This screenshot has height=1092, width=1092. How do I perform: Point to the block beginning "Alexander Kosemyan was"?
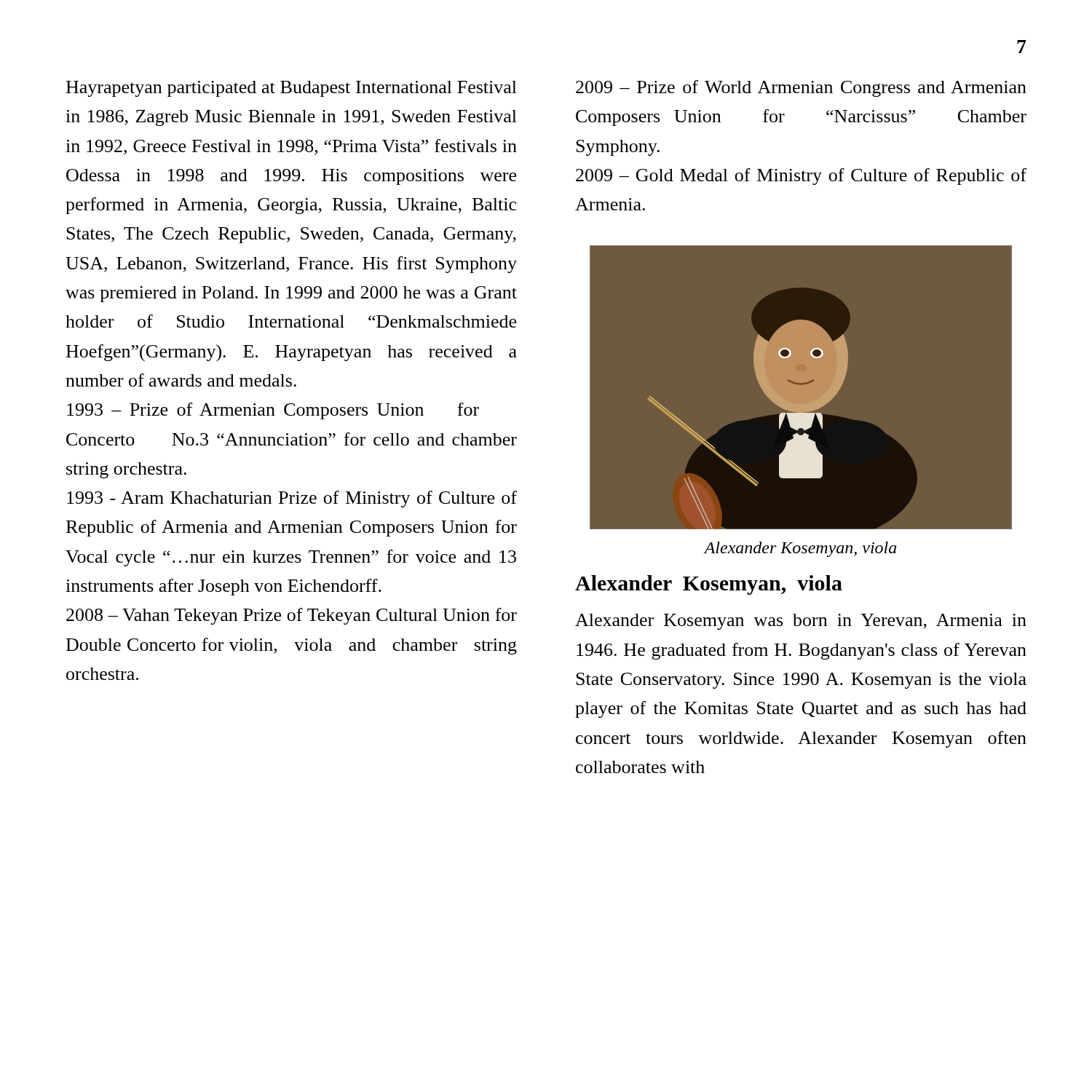pyautogui.click(x=801, y=694)
